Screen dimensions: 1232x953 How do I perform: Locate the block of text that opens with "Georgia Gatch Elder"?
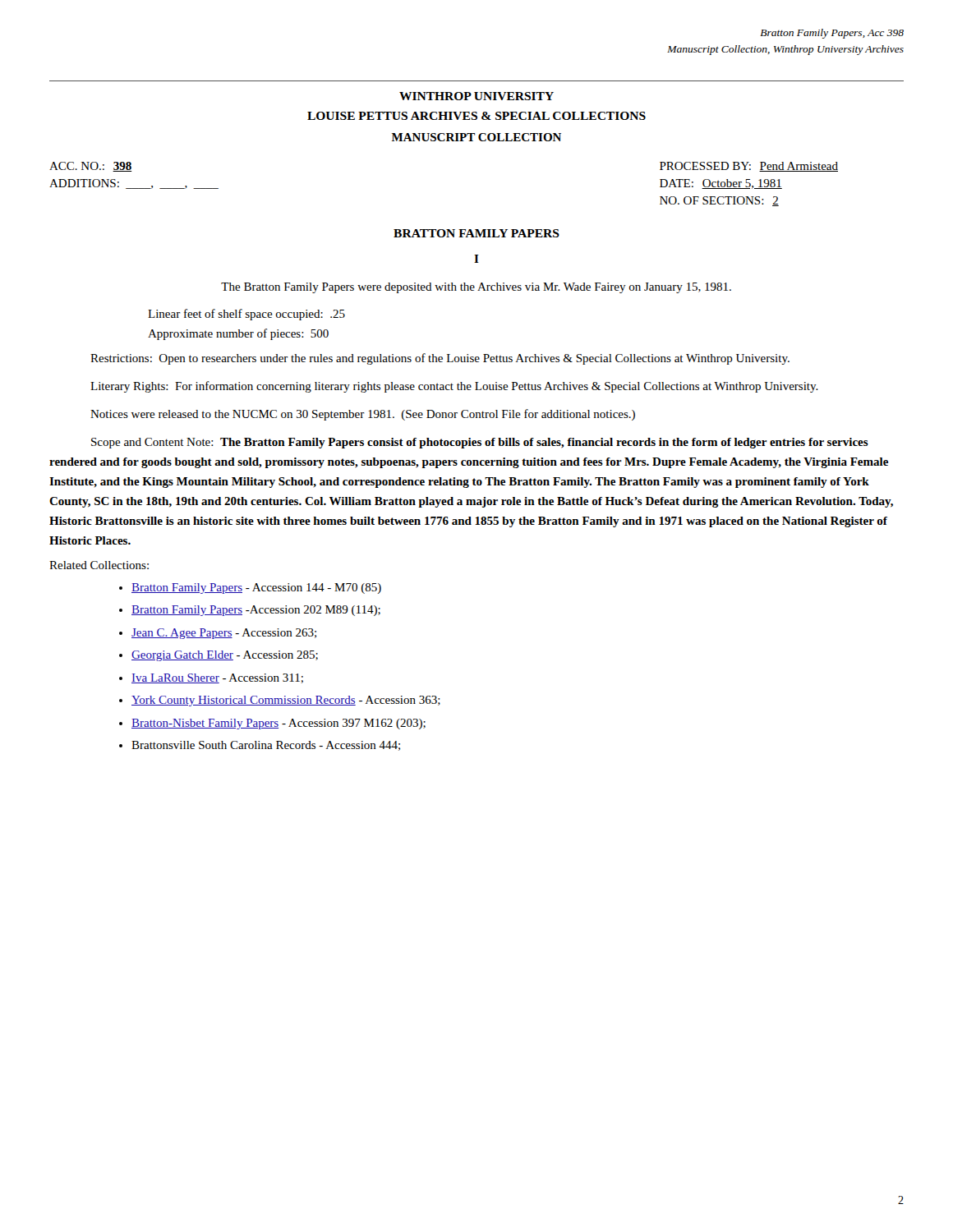pyautogui.click(x=225, y=655)
